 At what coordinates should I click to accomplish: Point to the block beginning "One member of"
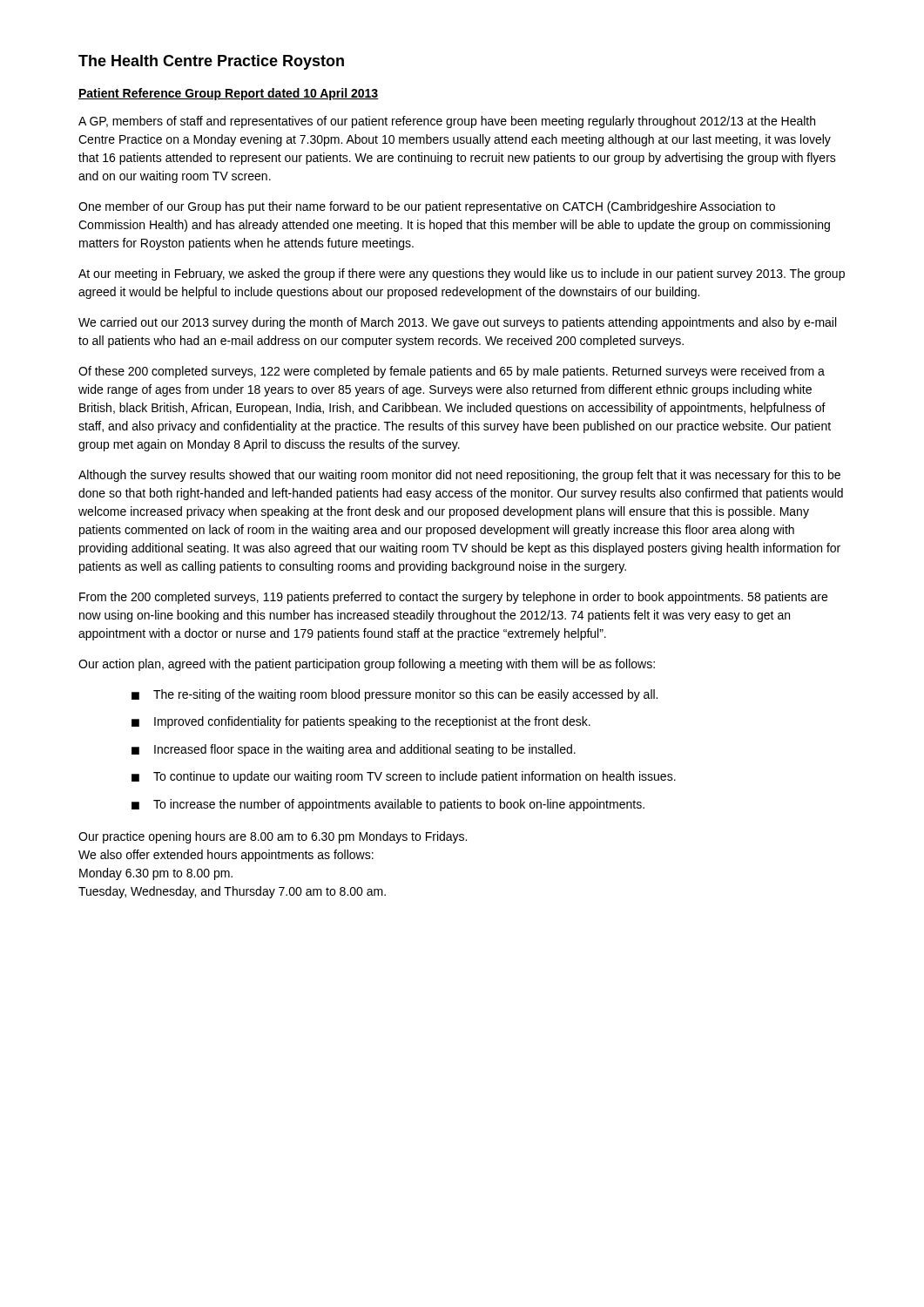pyautogui.click(x=455, y=225)
